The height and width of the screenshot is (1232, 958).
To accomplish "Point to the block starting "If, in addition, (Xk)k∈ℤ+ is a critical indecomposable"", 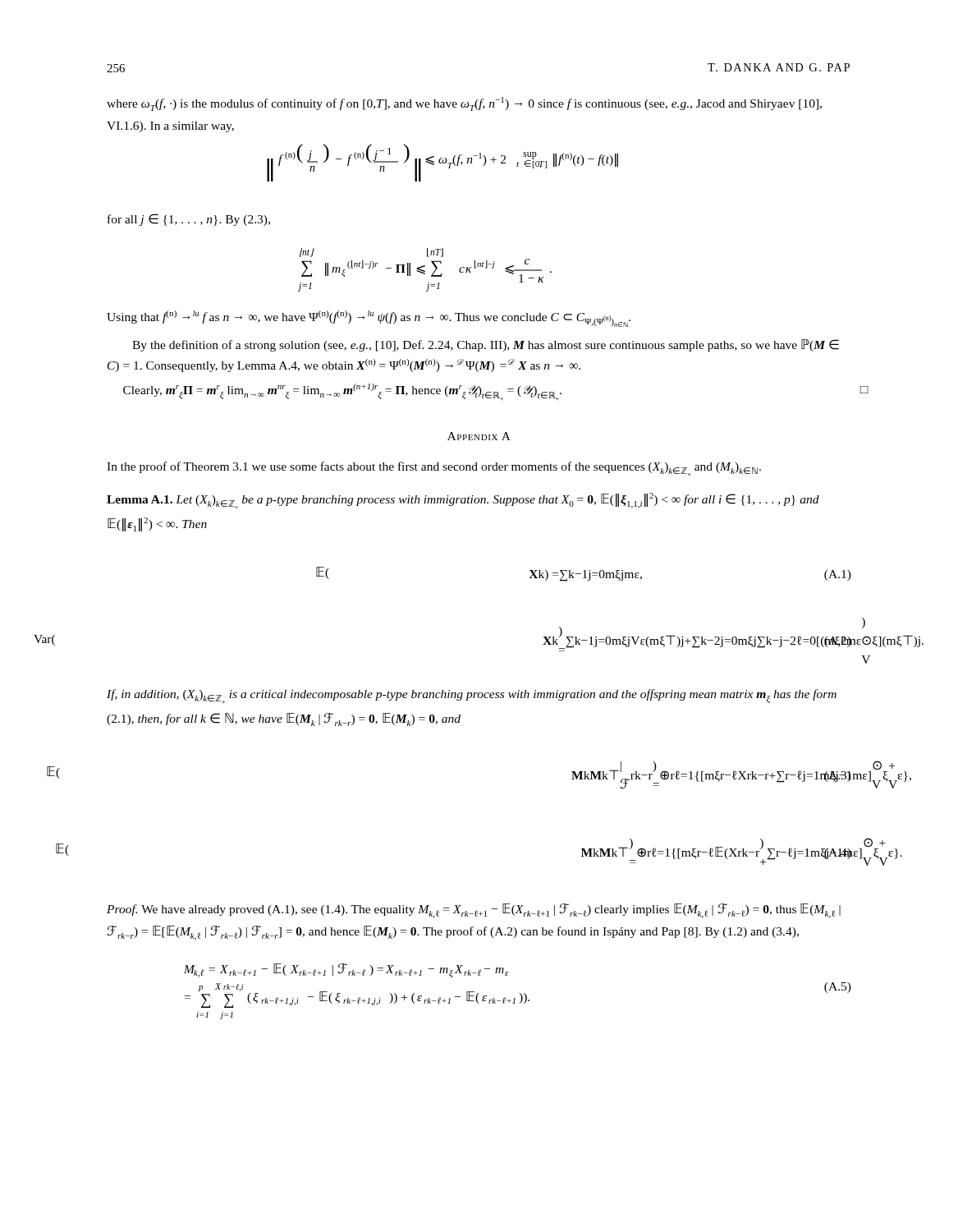I will [472, 707].
